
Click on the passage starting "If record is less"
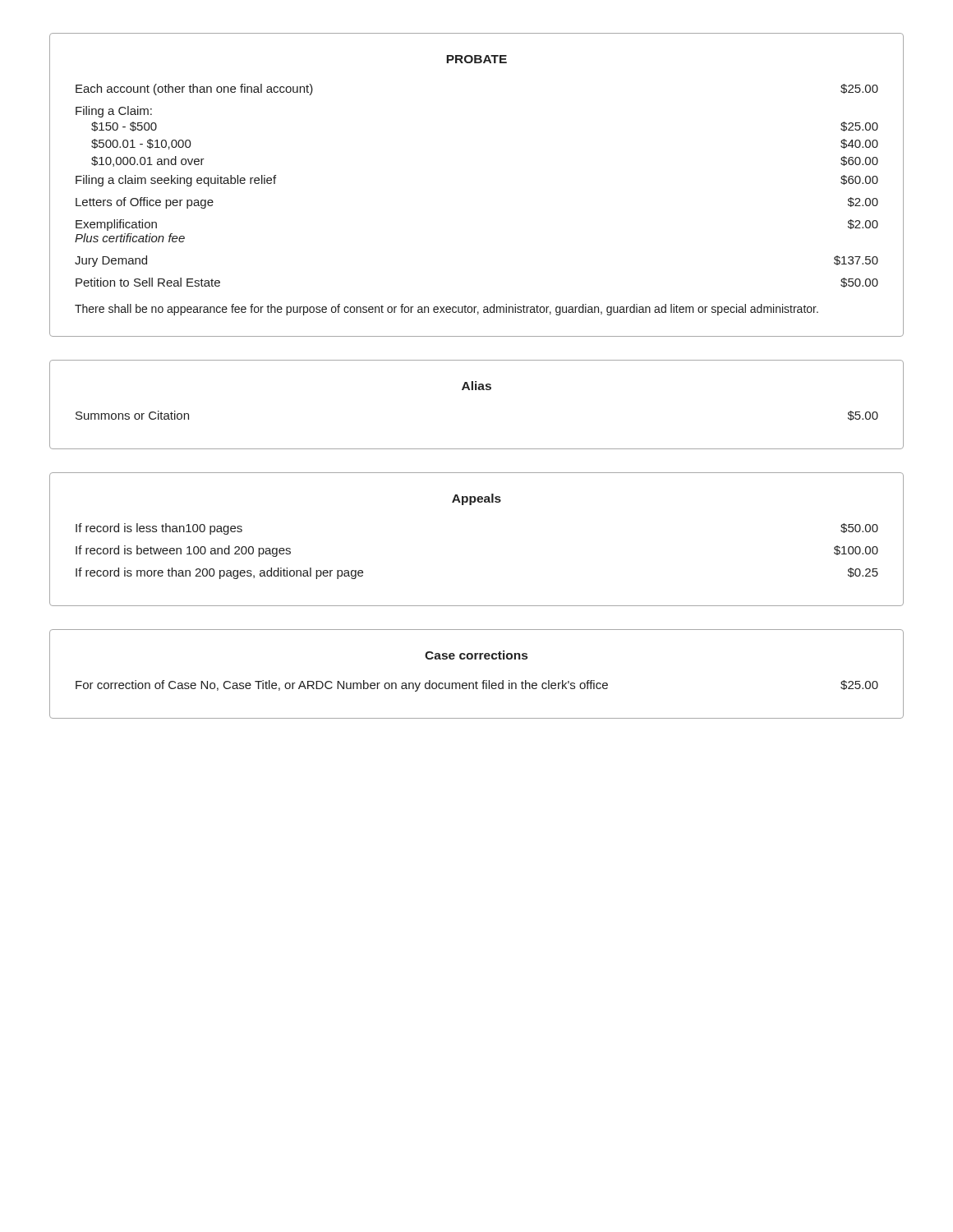(162, 529)
